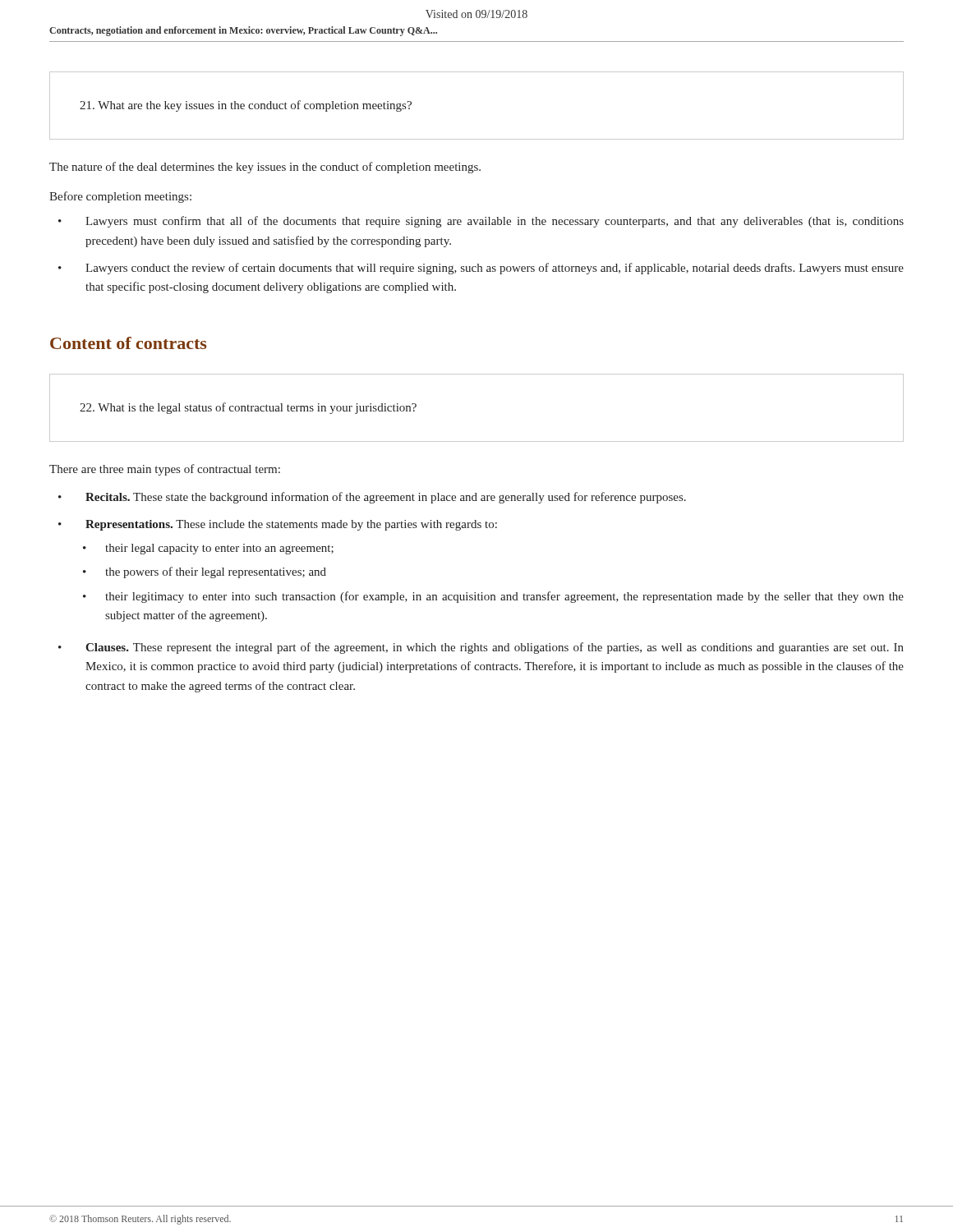953x1232 pixels.
Task: Click on the text starting "• Clauses. These represent the integral"
Action: pyautogui.click(x=476, y=667)
